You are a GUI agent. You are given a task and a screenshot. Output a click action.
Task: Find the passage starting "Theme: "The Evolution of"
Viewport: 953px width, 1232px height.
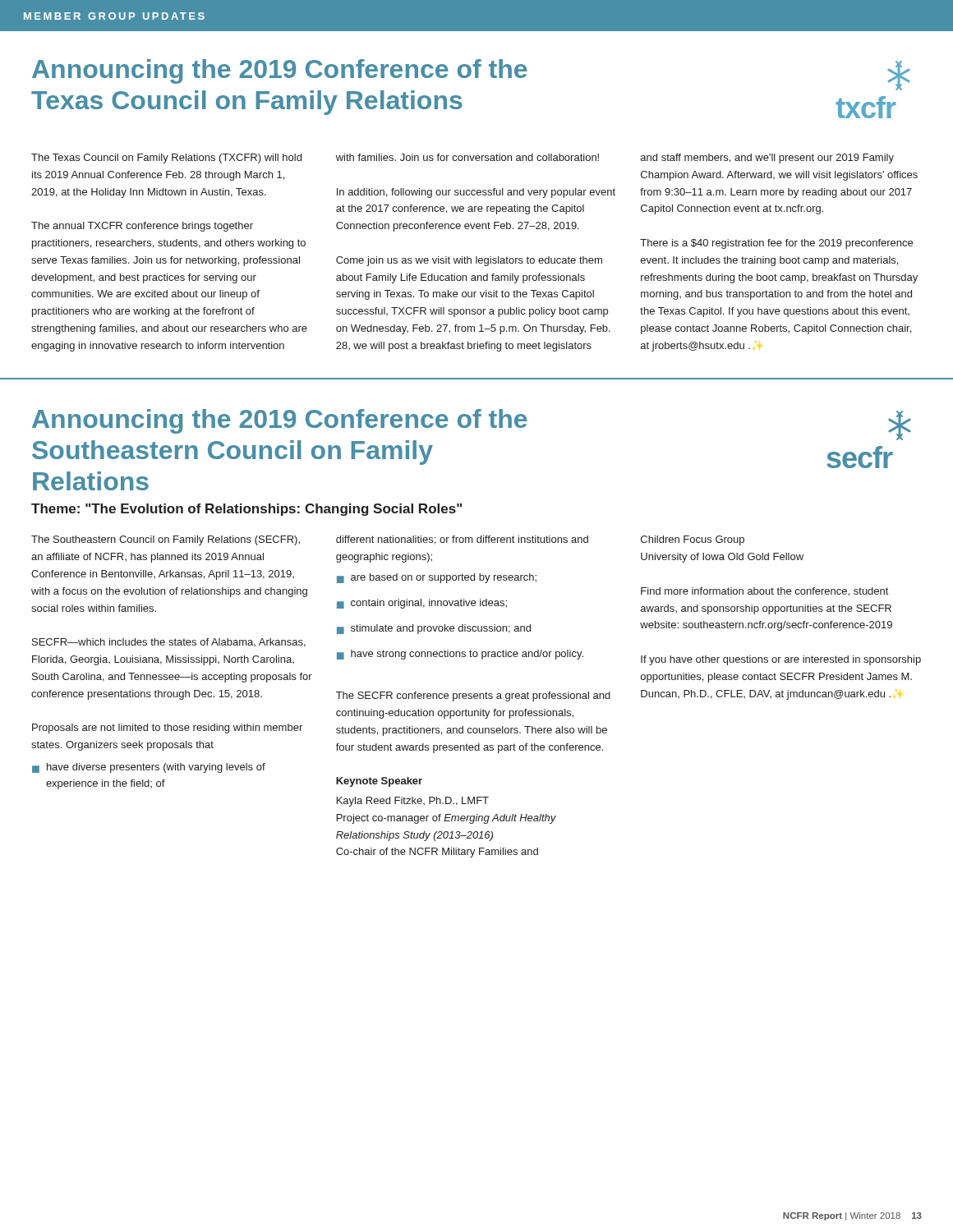pos(247,509)
